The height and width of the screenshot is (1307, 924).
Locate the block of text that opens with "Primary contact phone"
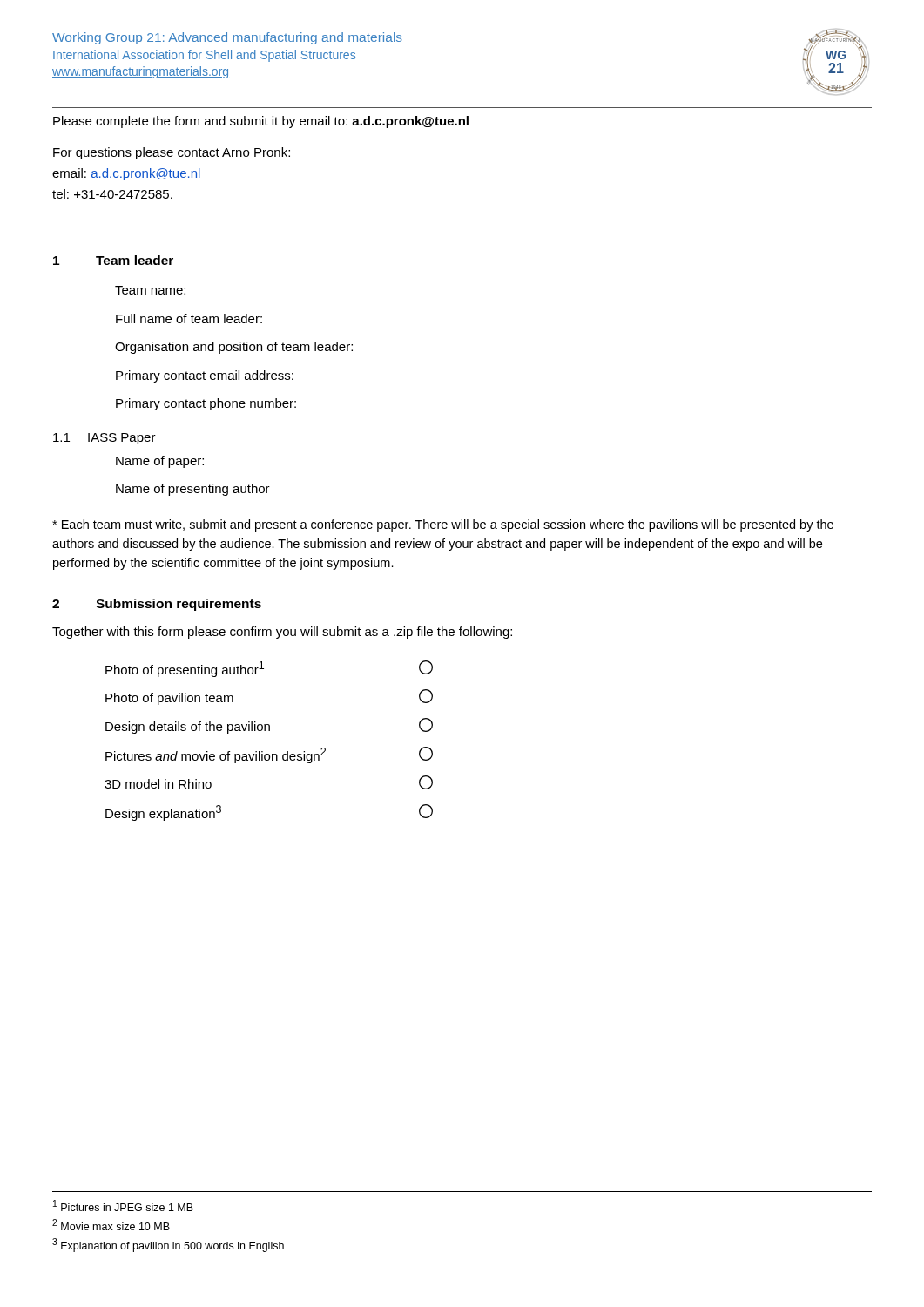pos(206,403)
